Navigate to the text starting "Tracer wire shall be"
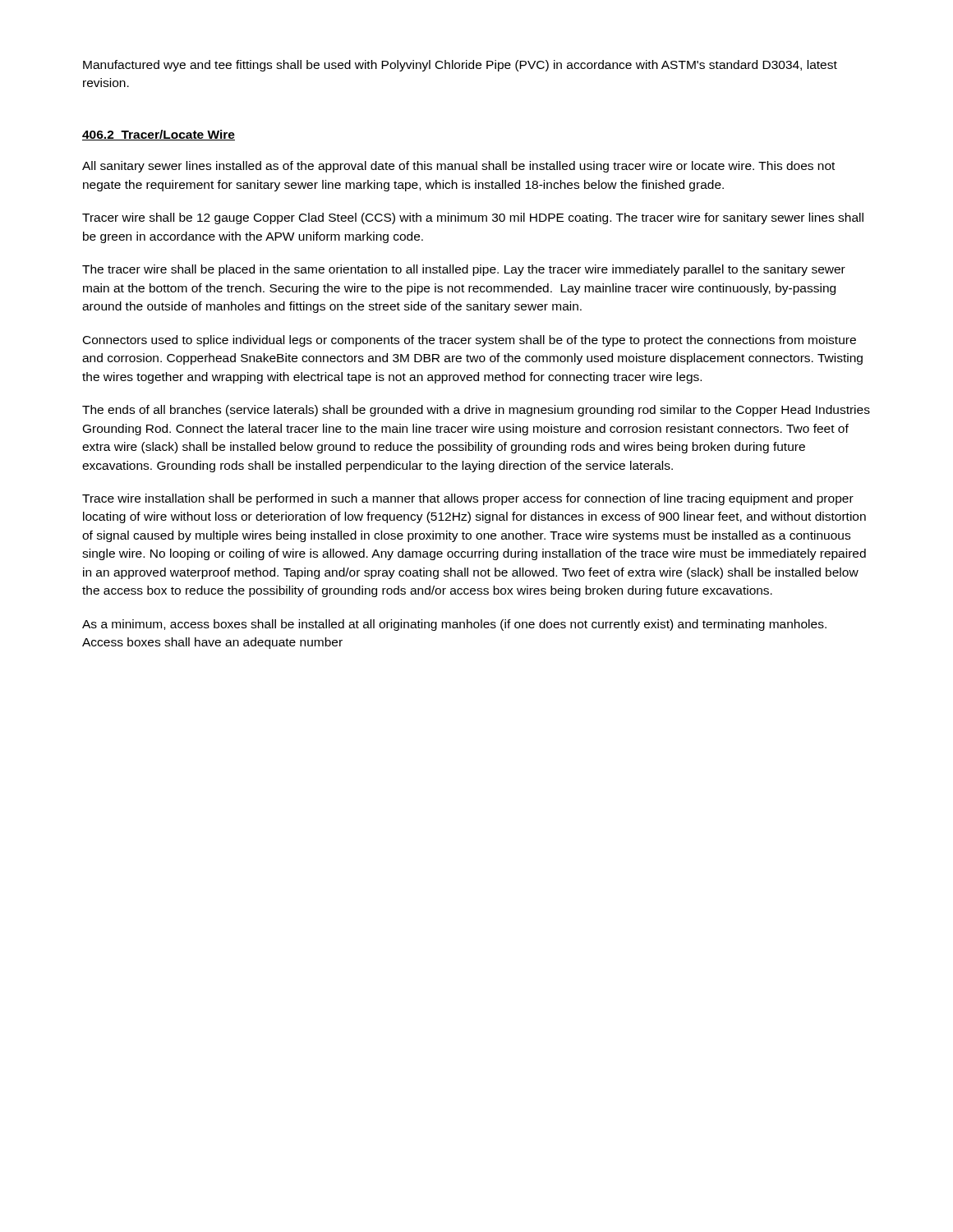The width and height of the screenshot is (953, 1232). click(x=473, y=227)
